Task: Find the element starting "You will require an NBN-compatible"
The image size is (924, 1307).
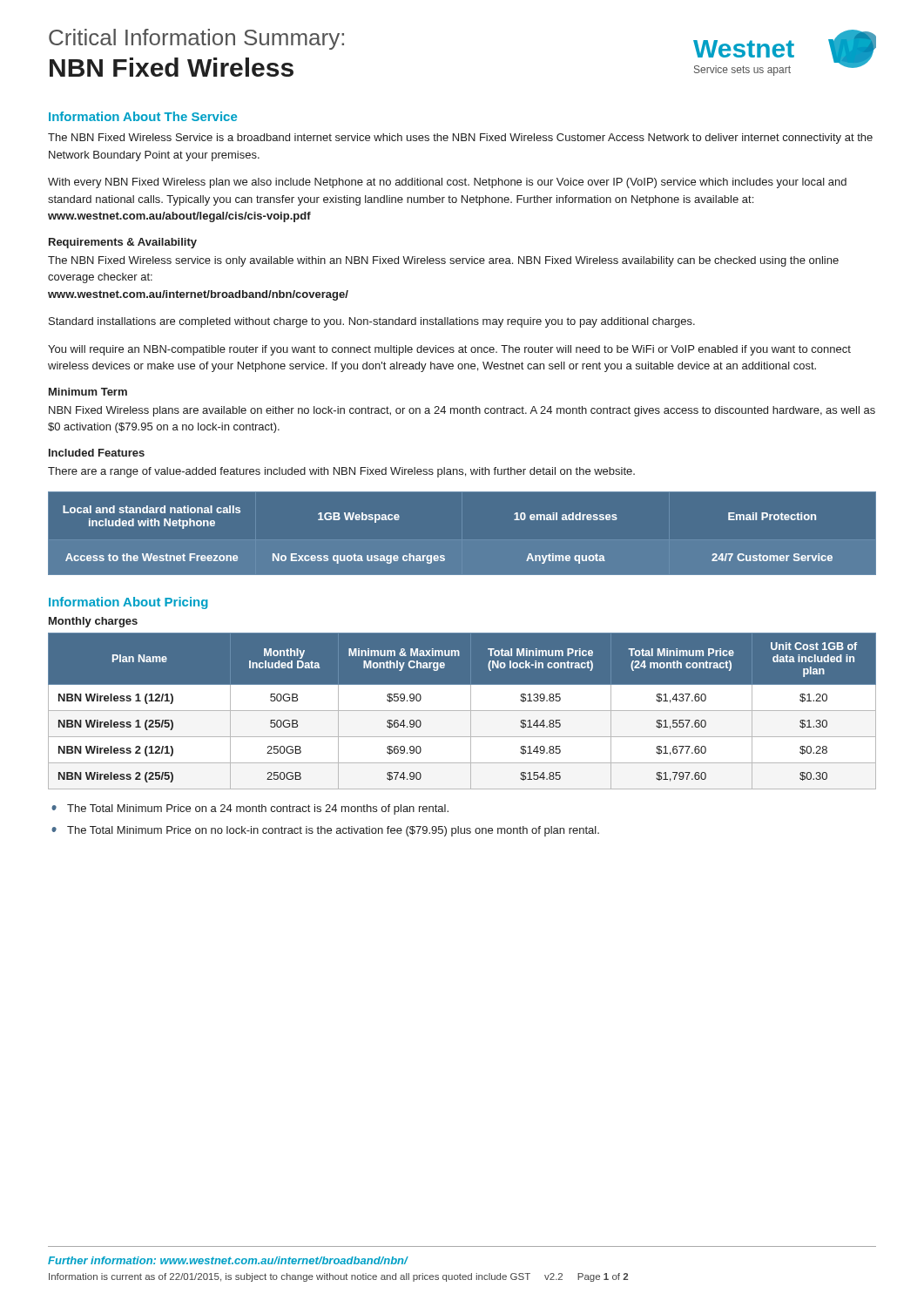Action: tap(449, 357)
